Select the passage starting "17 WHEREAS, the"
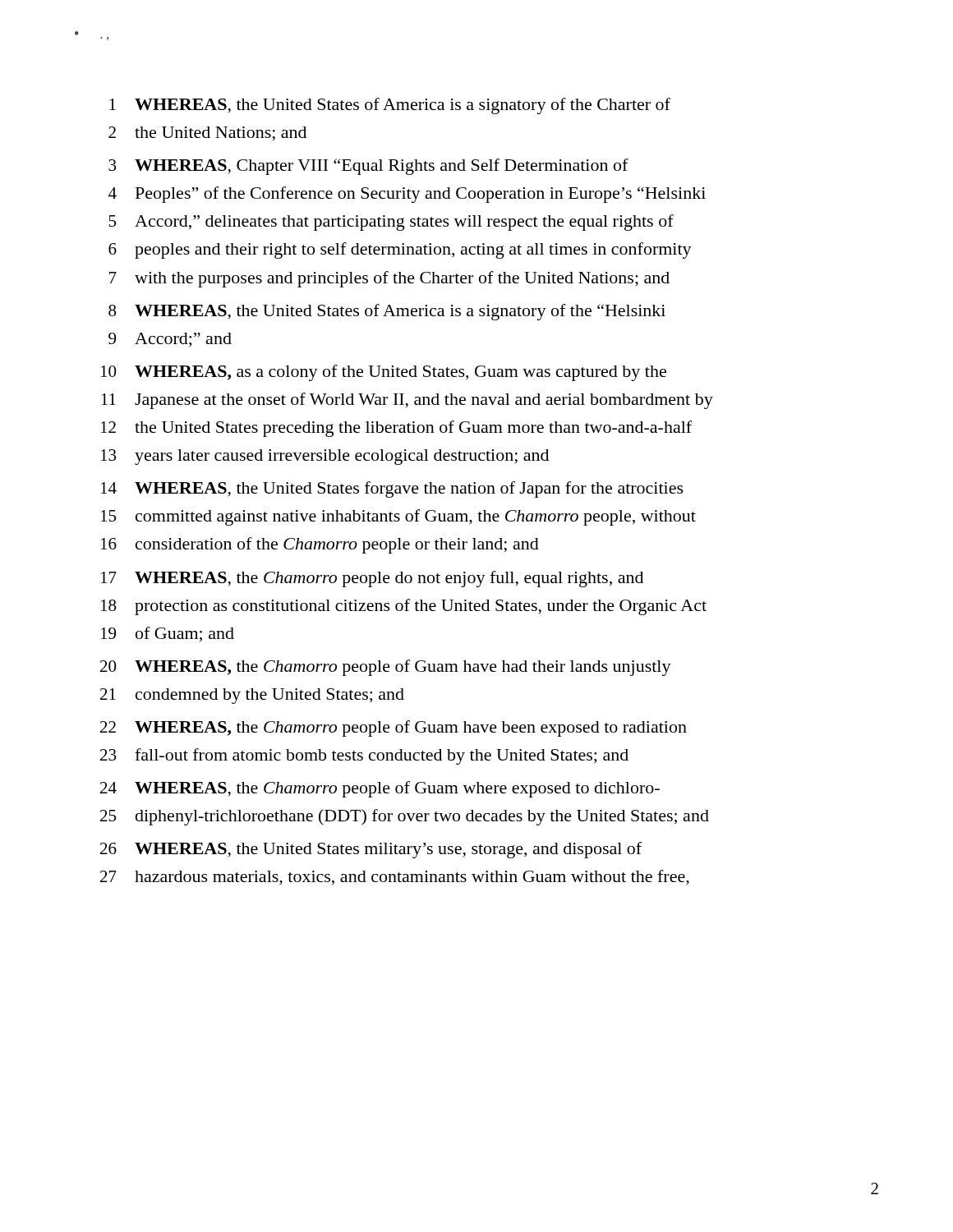The height and width of the screenshot is (1232, 953). tap(476, 577)
